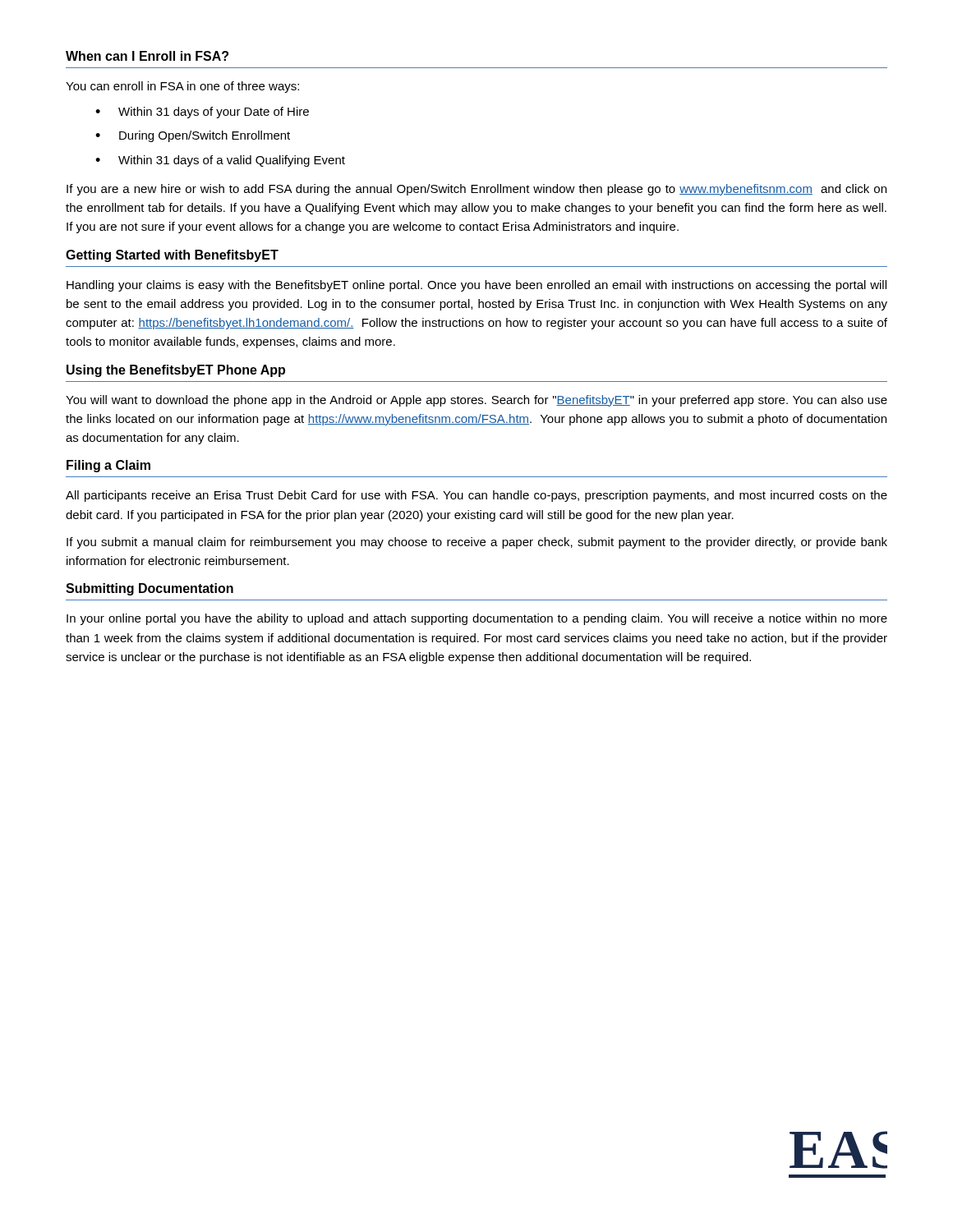
Task: Find the block on this page that starts "• Within 31 days of a valid"
Action: coord(220,160)
